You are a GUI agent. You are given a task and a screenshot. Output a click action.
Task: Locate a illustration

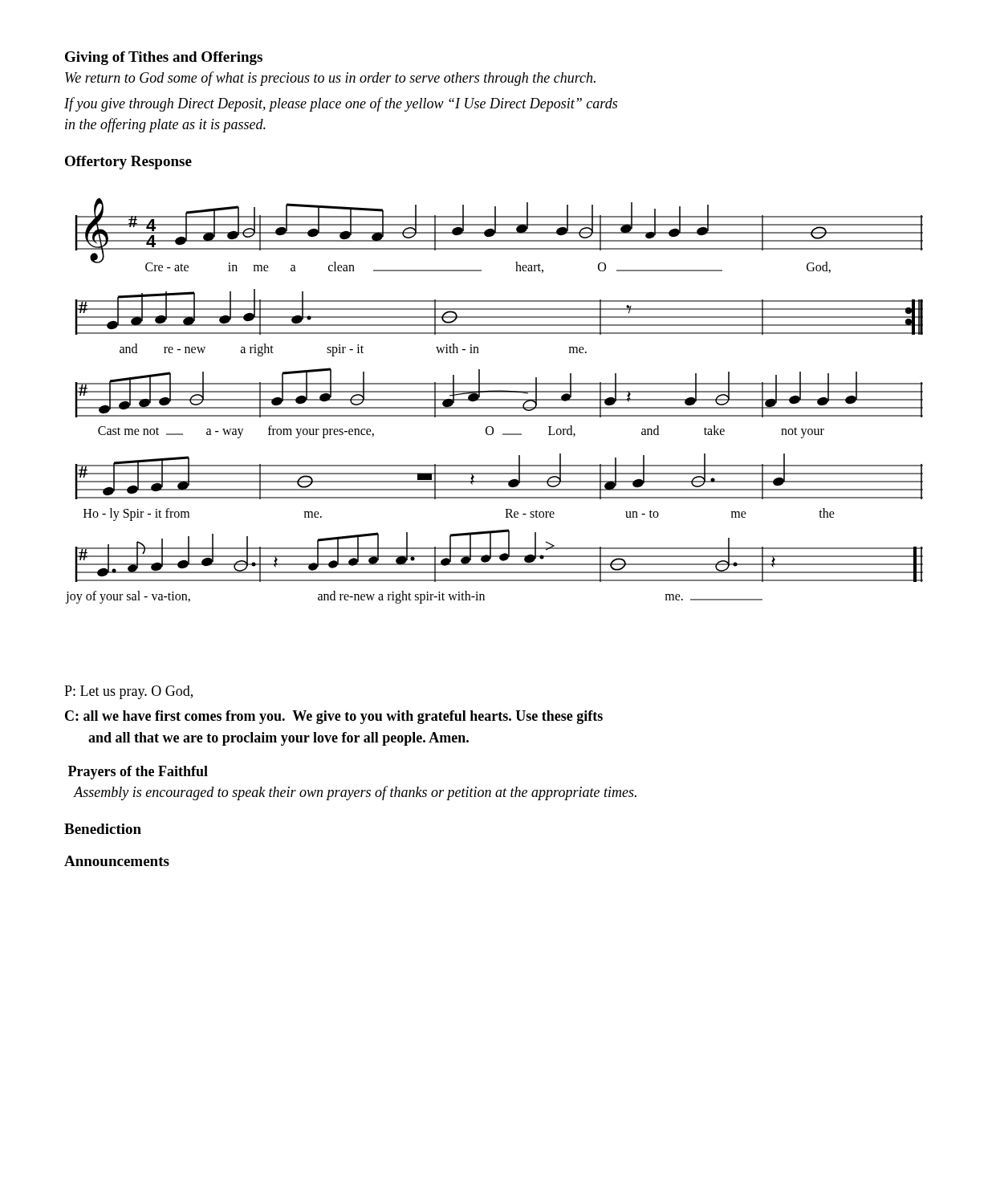click(x=496, y=426)
